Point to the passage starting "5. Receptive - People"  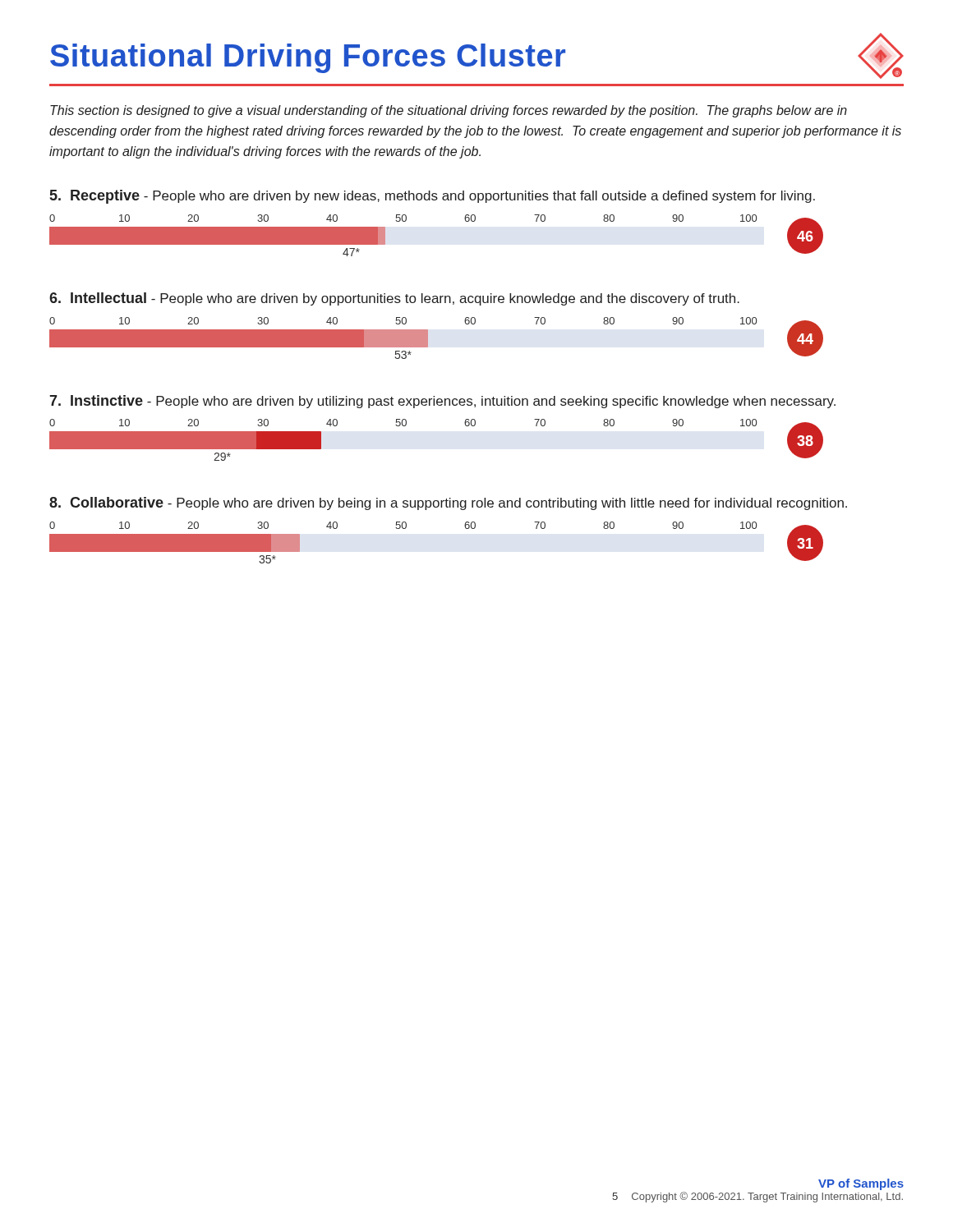tap(433, 196)
